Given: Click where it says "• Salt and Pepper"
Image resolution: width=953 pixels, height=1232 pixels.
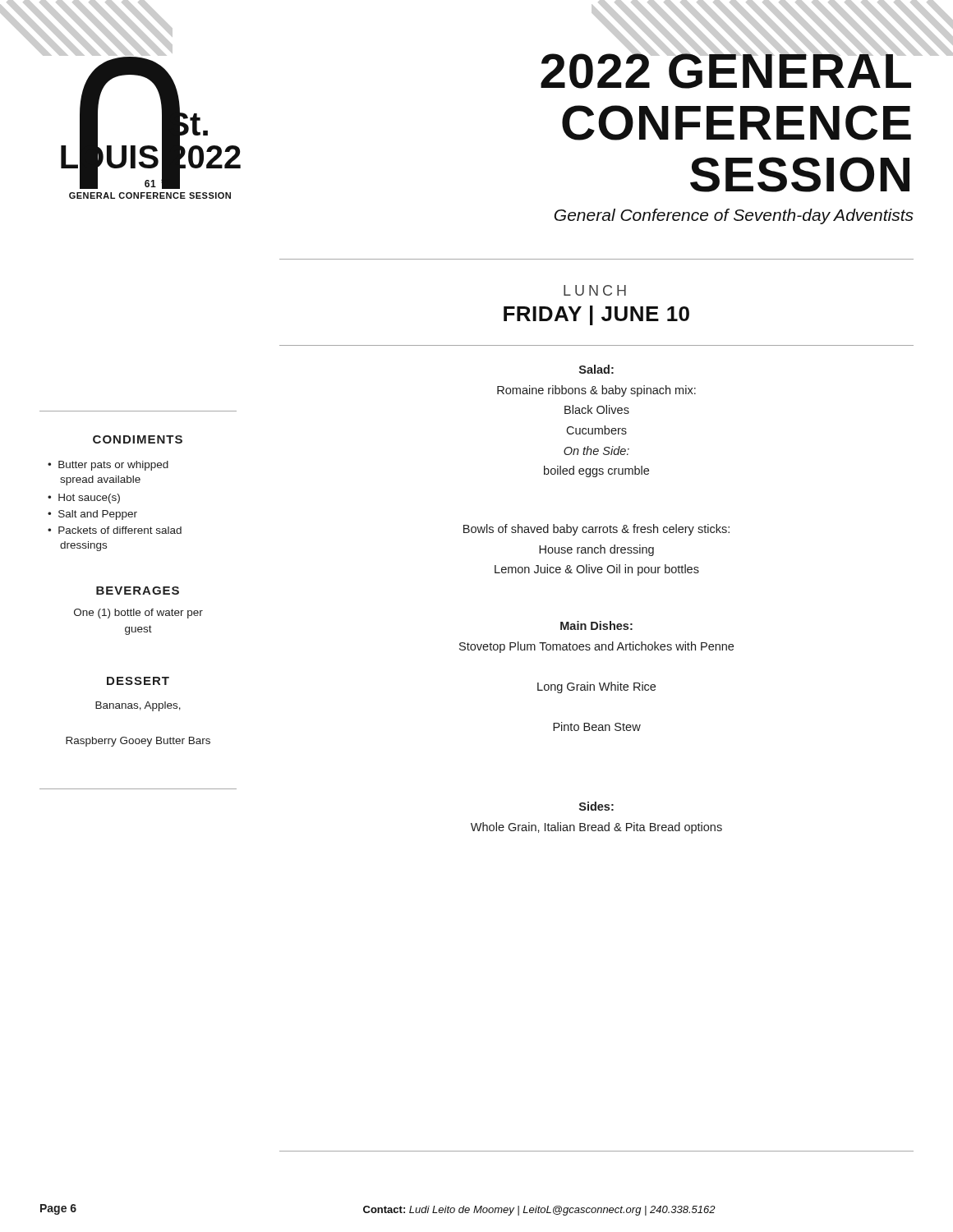Looking at the screenshot, I should (x=92, y=514).
